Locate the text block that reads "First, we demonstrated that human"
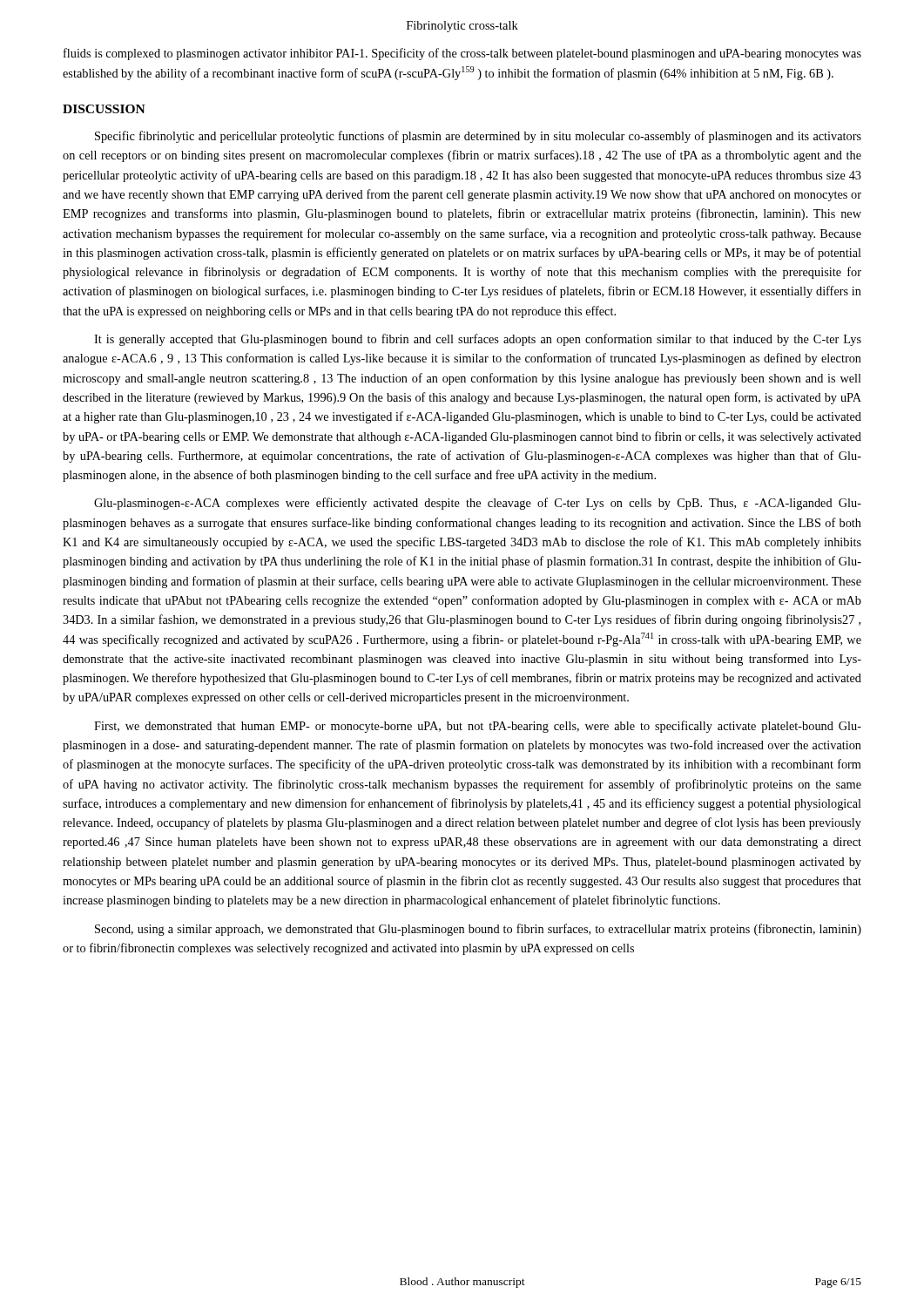This screenshot has height=1307, width=924. click(x=462, y=813)
